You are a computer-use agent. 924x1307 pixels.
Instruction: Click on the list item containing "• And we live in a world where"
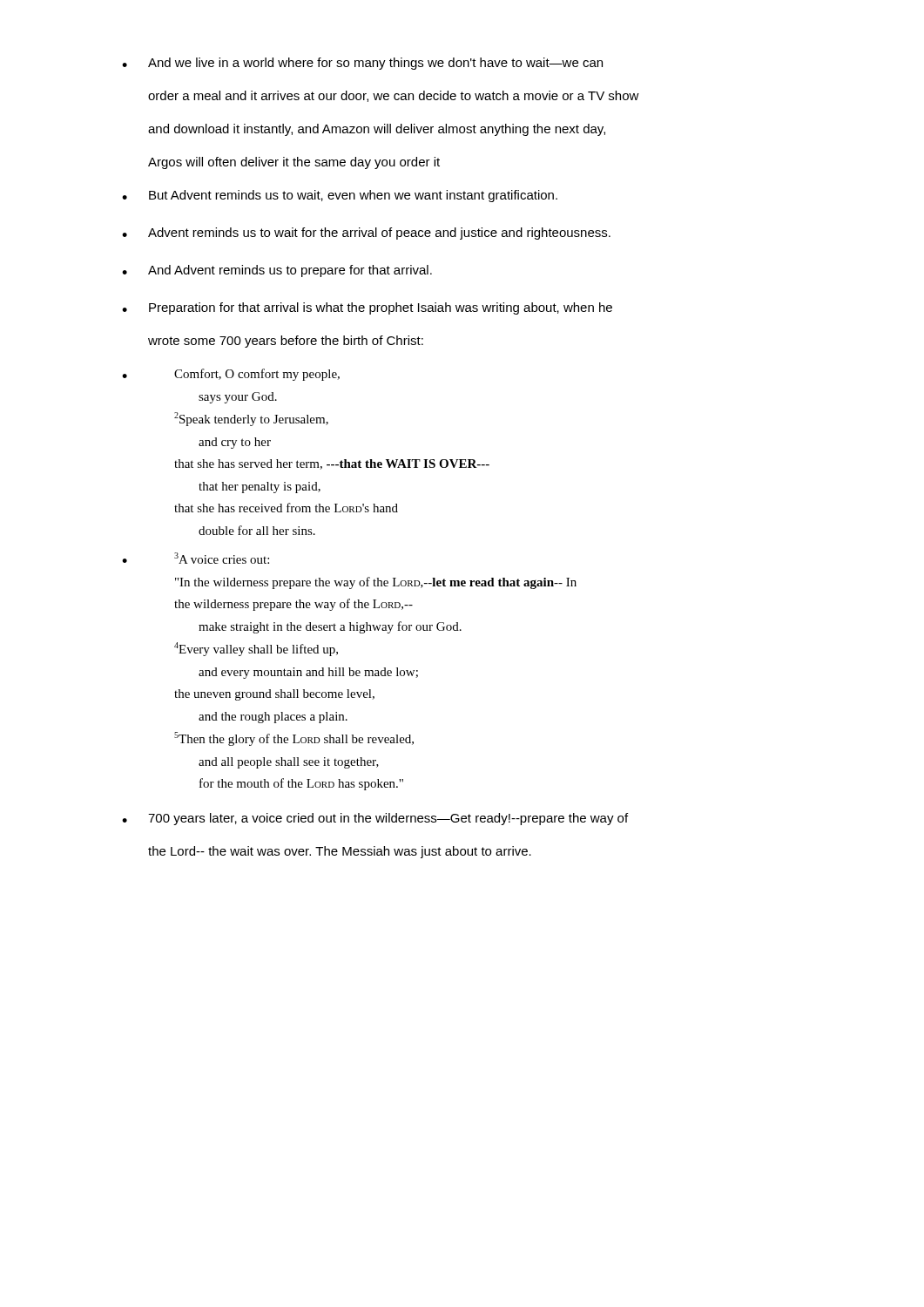(x=362, y=64)
